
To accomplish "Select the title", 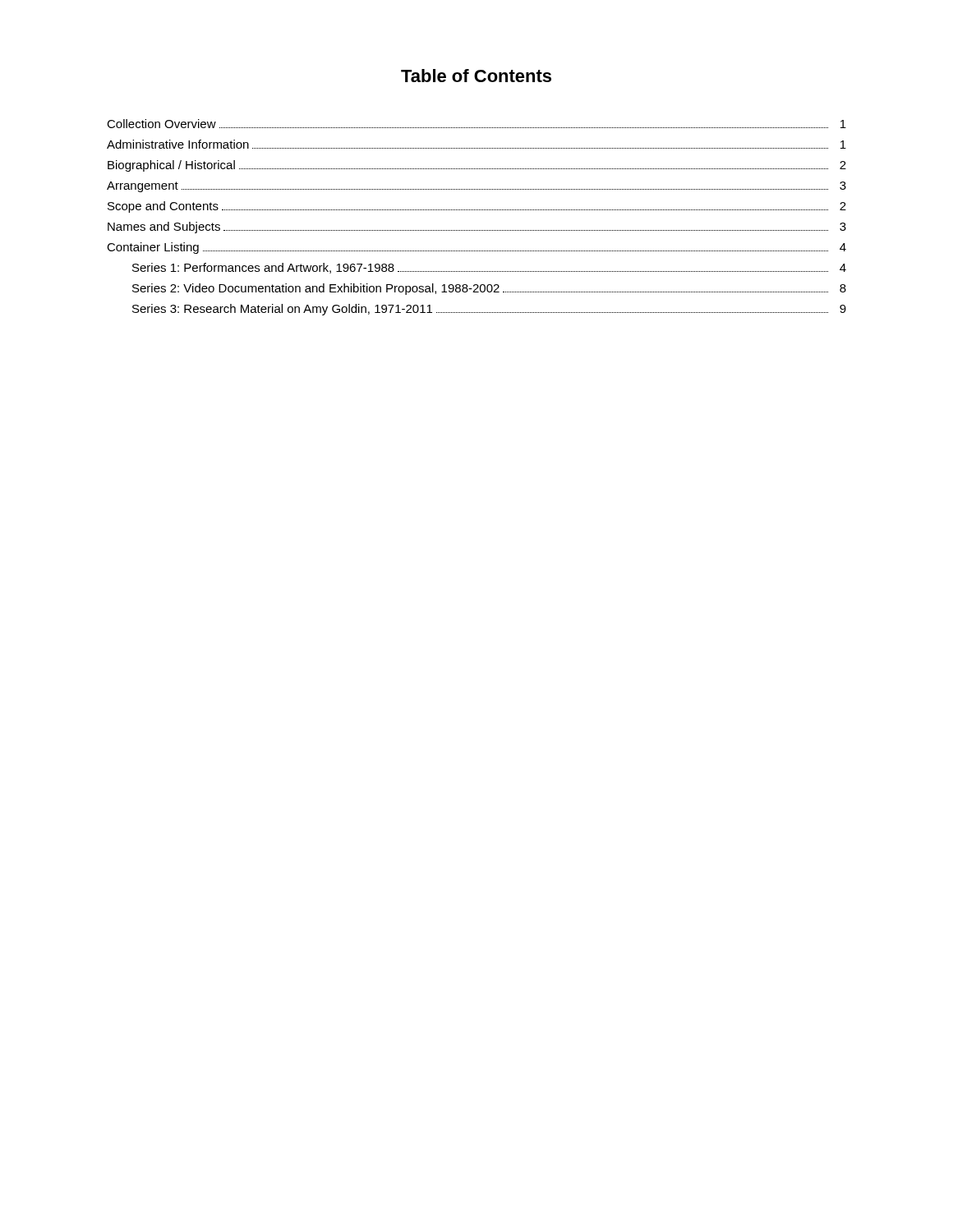I will (x=476, y=76).
